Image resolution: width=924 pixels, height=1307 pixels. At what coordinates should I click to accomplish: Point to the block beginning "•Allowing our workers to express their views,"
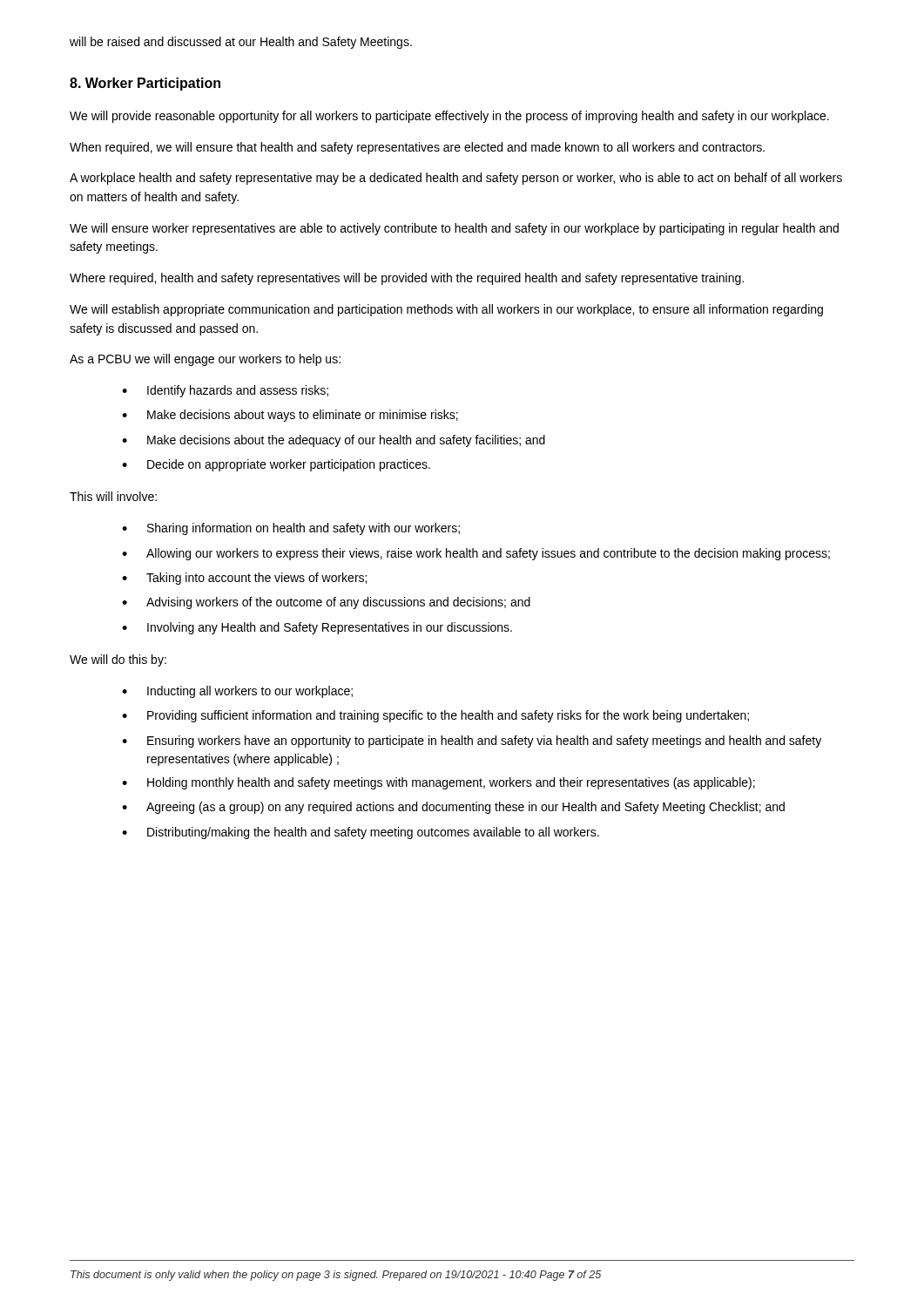click(x=471, y=554)
